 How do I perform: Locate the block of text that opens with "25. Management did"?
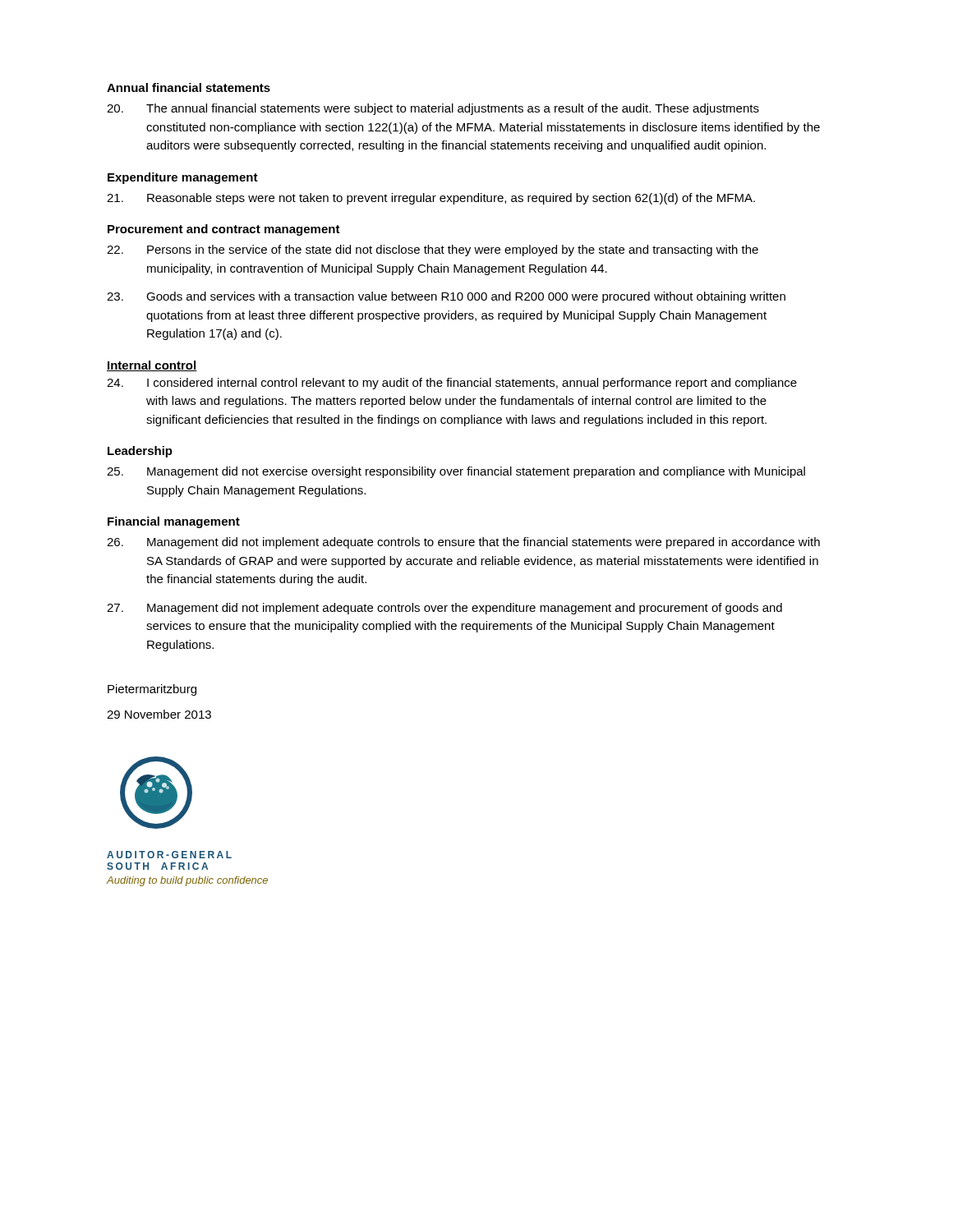pos(464,481)
